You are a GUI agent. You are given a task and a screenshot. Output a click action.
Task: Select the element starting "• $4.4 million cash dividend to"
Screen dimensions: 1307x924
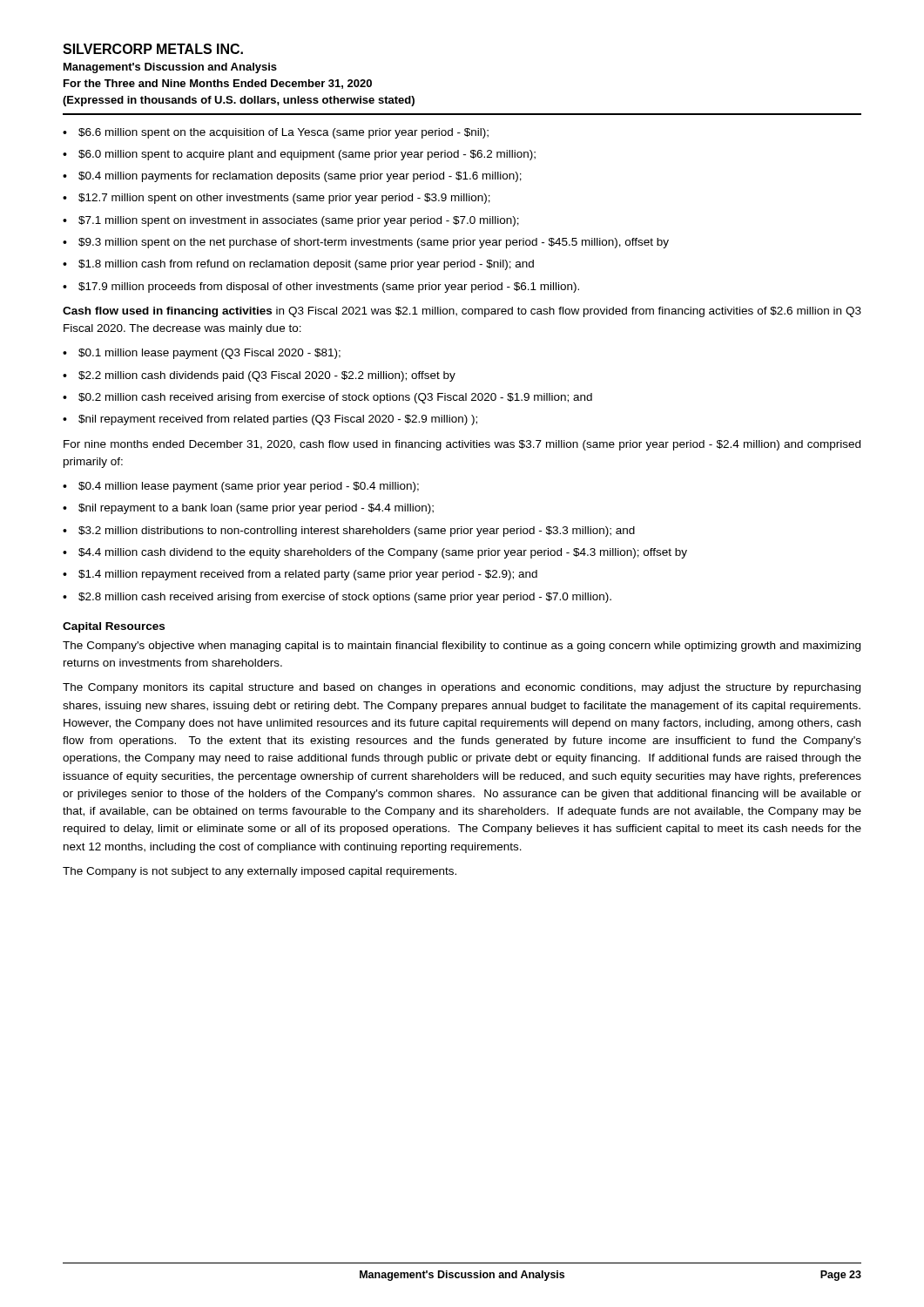click(462, 553)
